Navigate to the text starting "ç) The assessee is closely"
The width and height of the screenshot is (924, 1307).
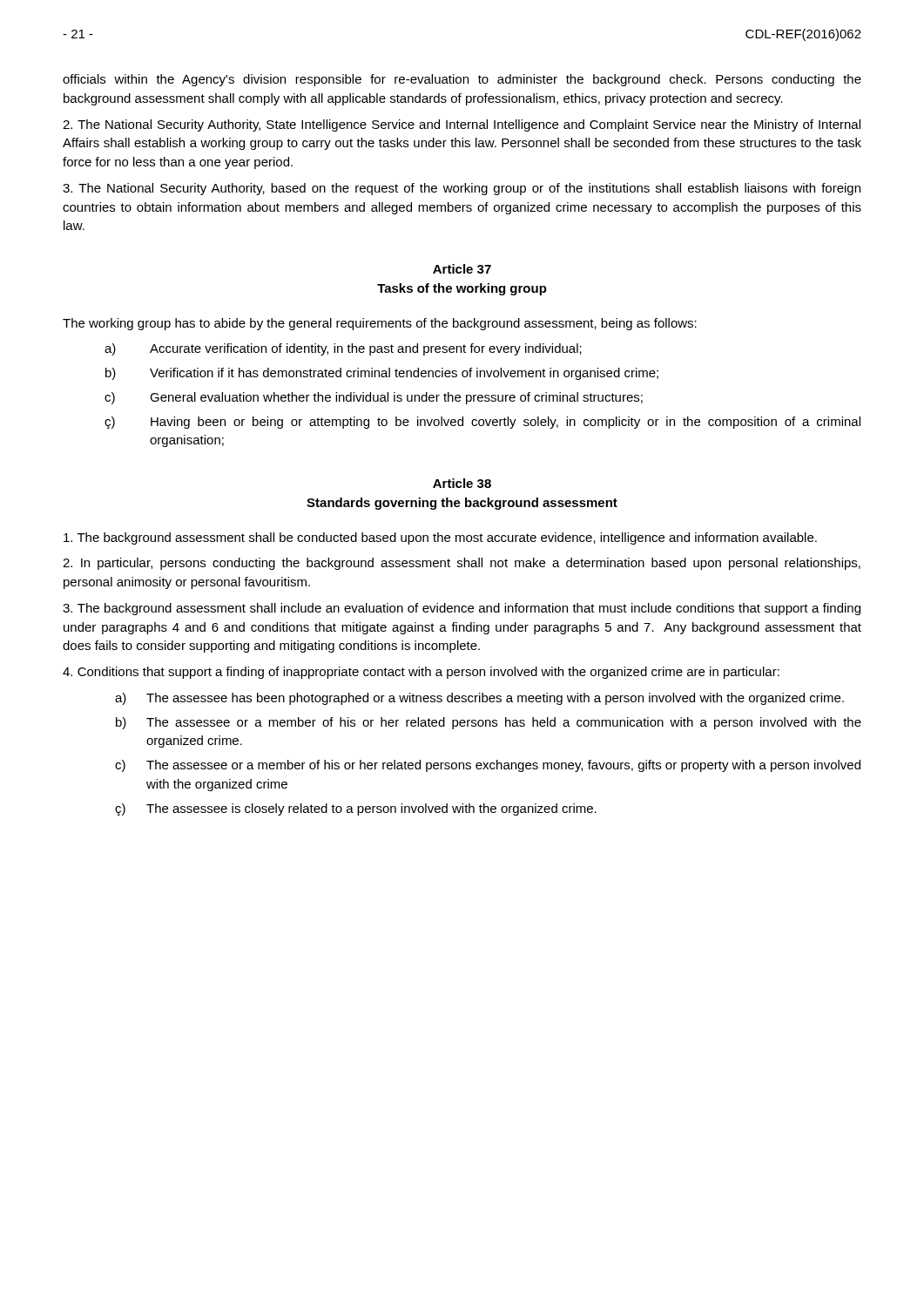[488, 808]
